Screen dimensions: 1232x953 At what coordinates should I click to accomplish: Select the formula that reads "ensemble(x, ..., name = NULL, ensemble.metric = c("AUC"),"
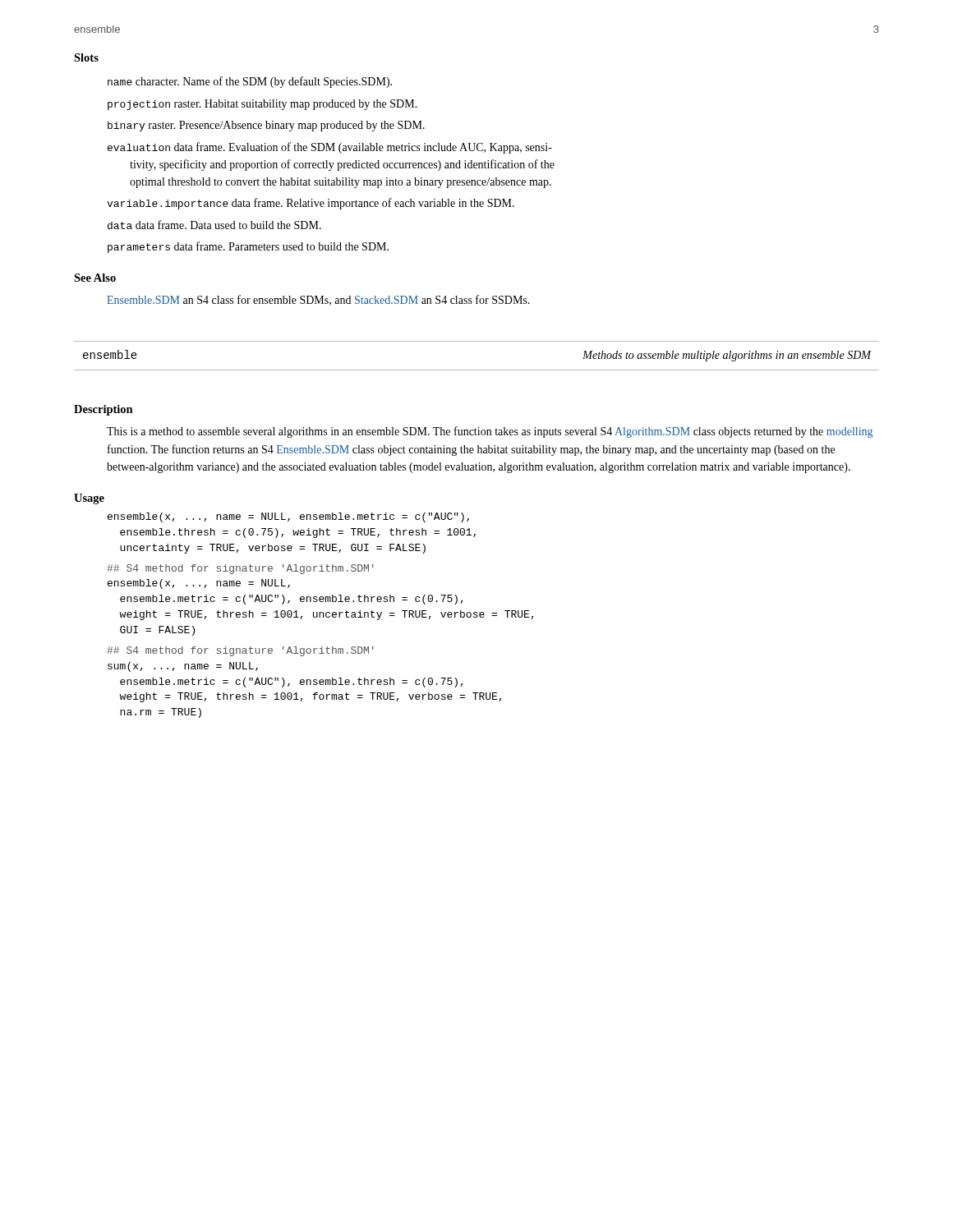[288, 517]
